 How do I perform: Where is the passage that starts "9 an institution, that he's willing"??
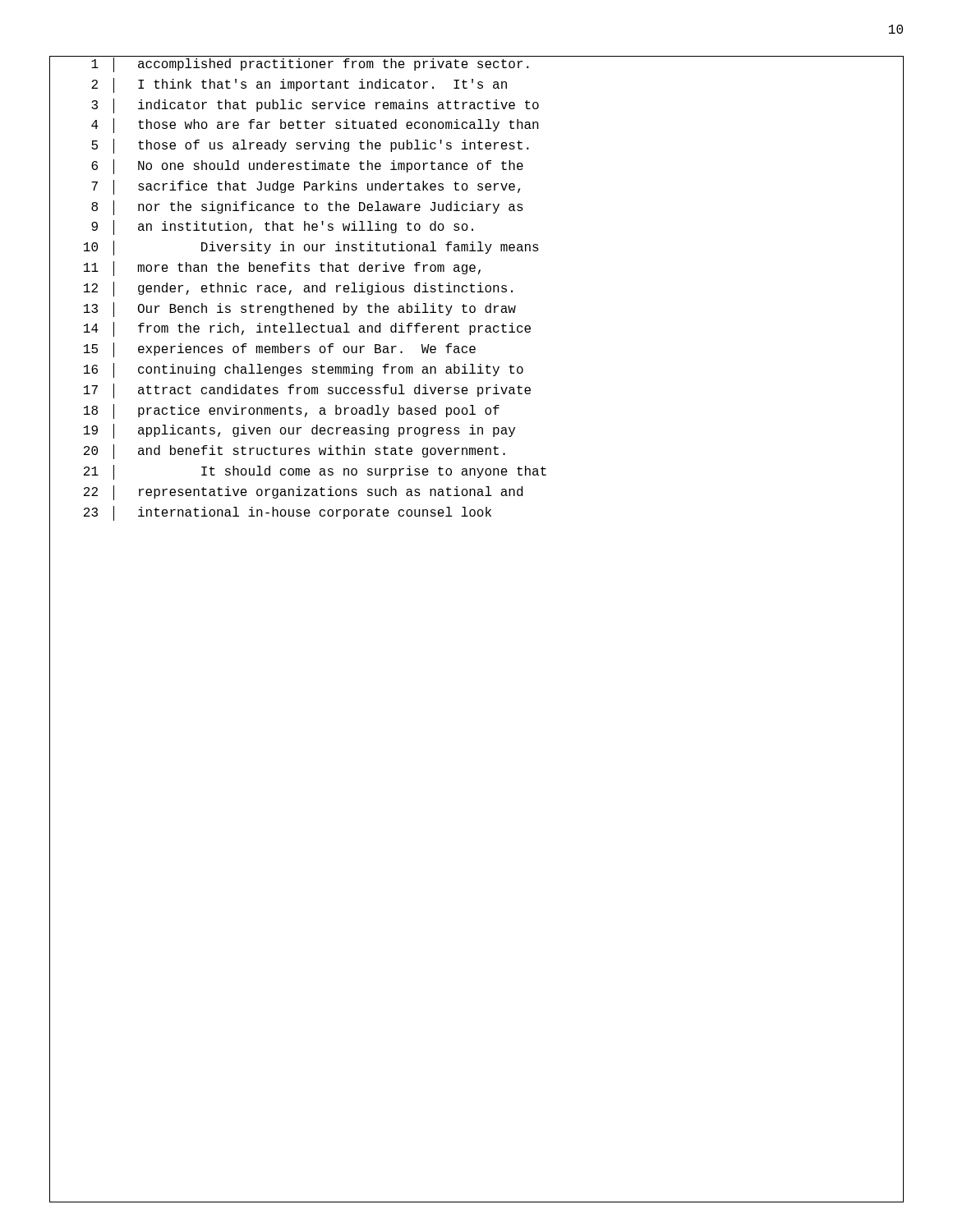pyautogui.click(x=263, y=228)
